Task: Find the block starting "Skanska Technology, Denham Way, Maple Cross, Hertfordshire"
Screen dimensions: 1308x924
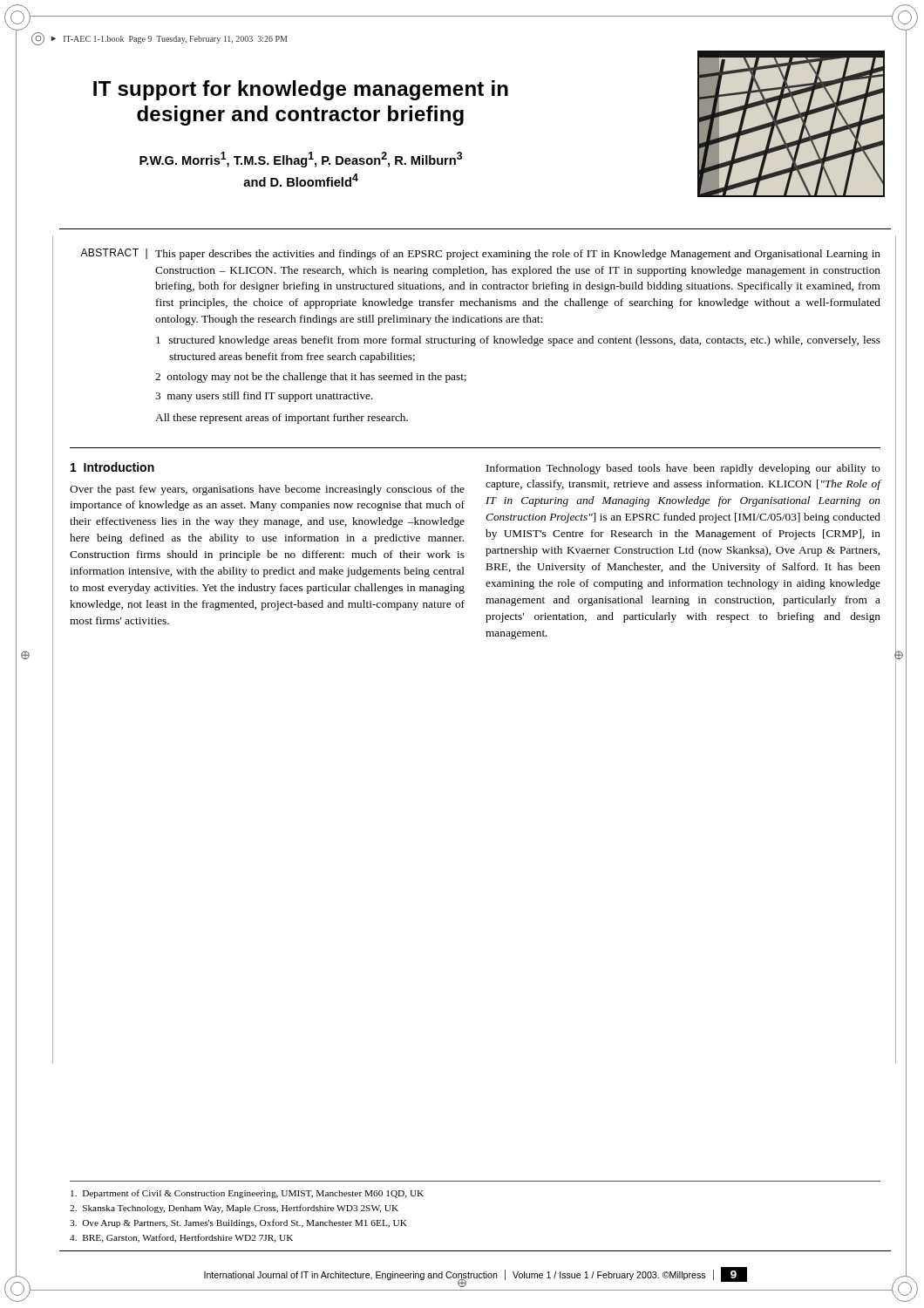Action: coord(234,1208)
